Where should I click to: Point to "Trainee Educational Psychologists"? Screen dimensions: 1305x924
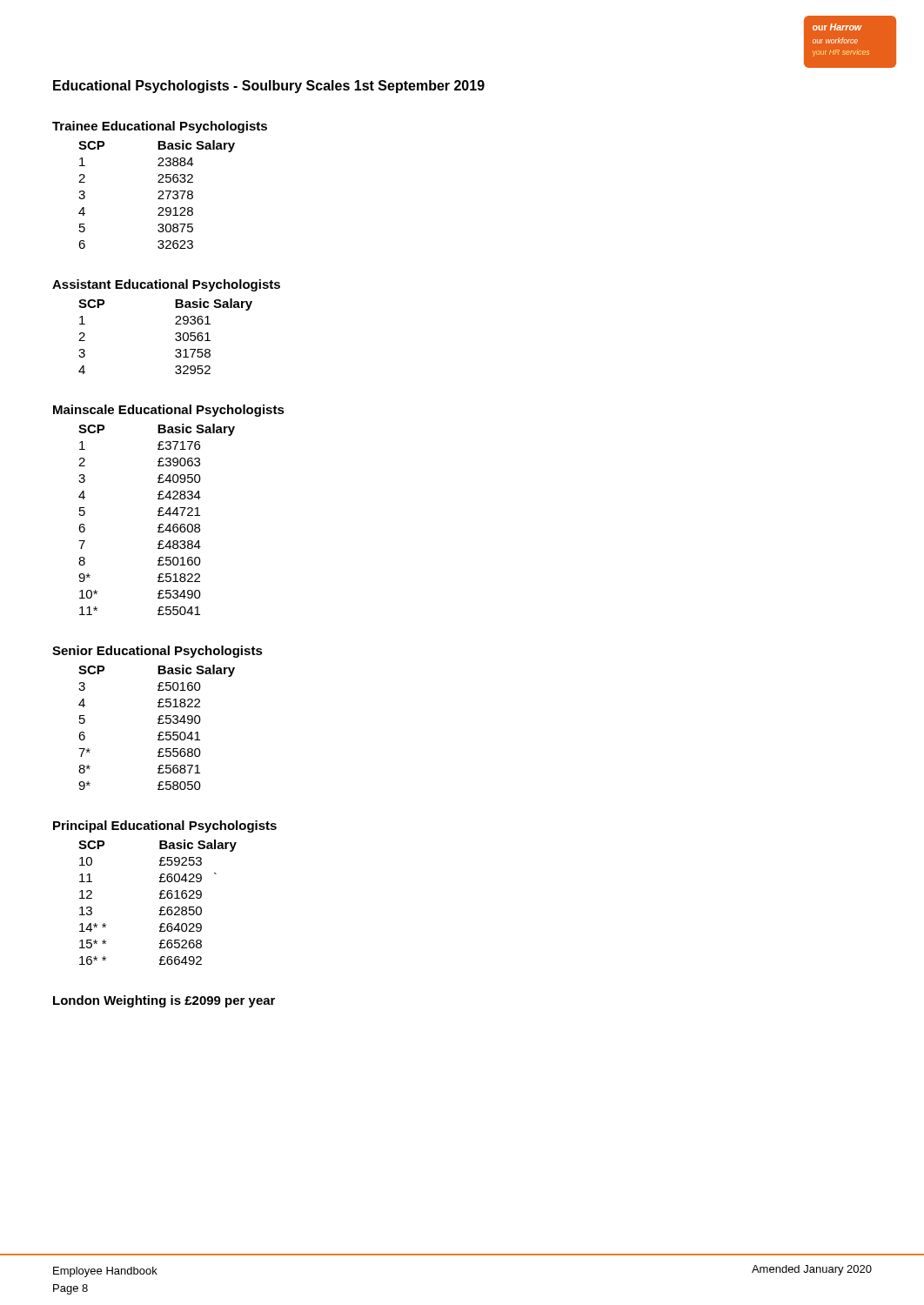(160, 126)
